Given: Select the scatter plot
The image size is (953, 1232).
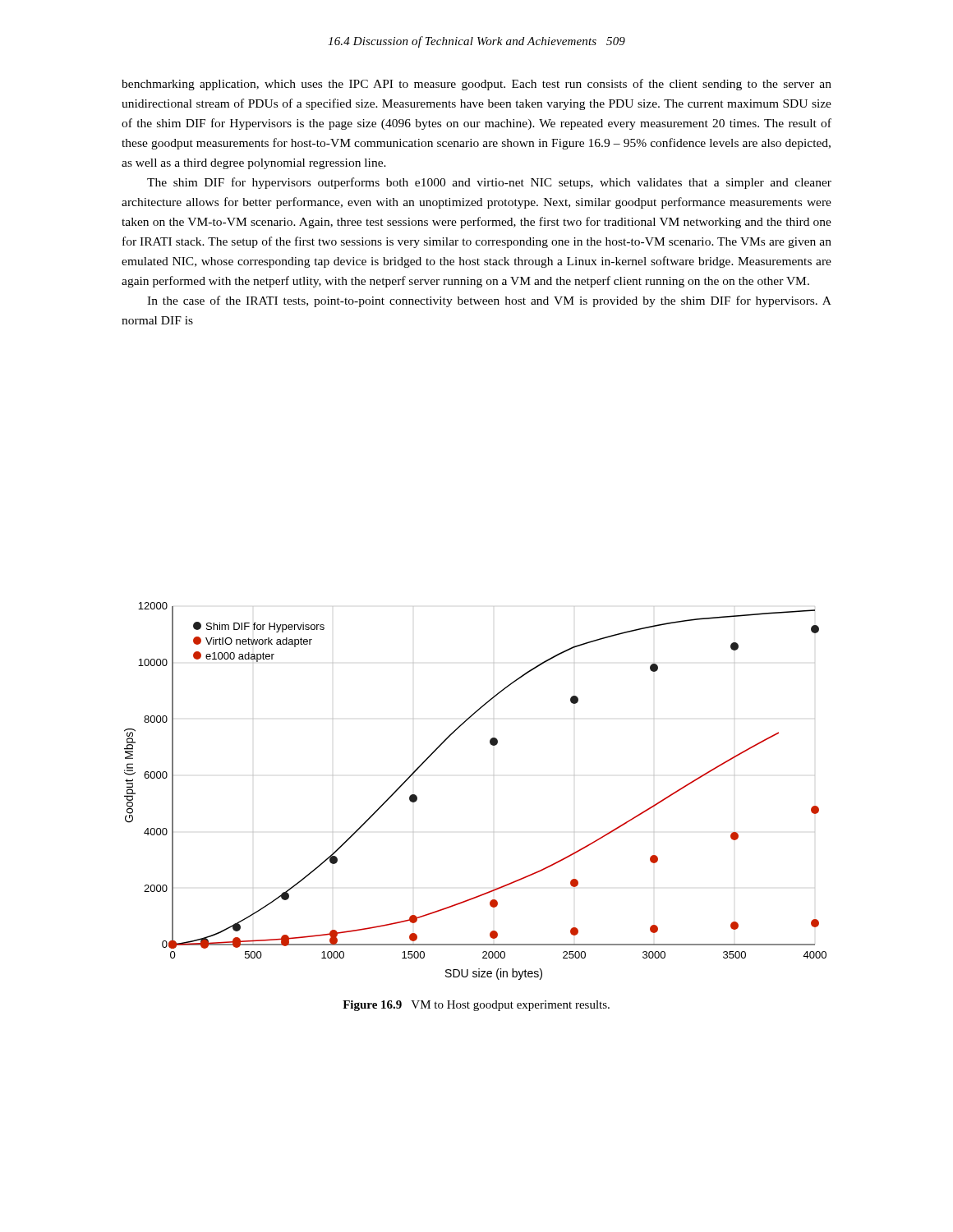Looking at the screenshot, I should point(476,788).
